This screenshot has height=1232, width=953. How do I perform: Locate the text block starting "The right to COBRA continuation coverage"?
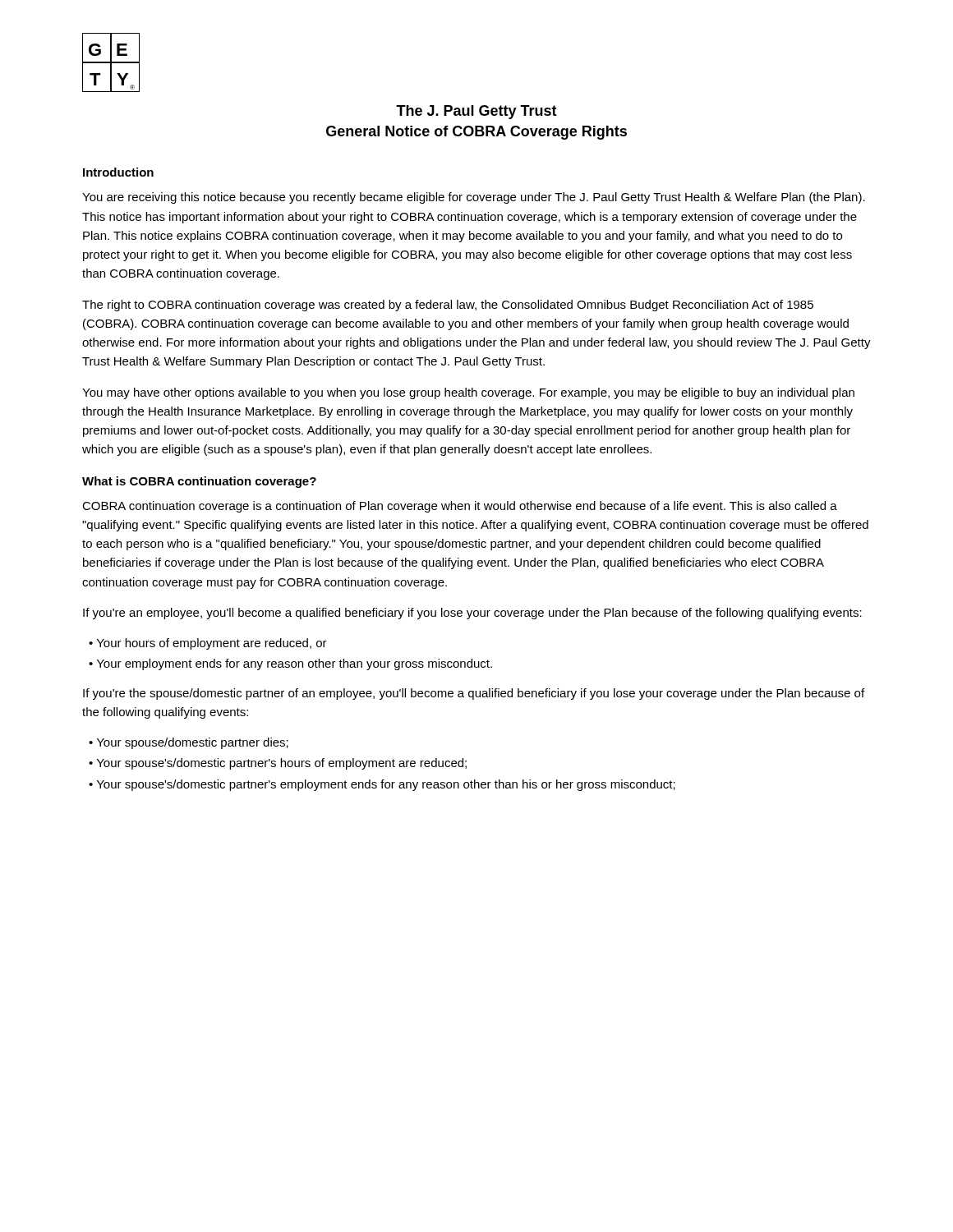(x=476, y=333)
